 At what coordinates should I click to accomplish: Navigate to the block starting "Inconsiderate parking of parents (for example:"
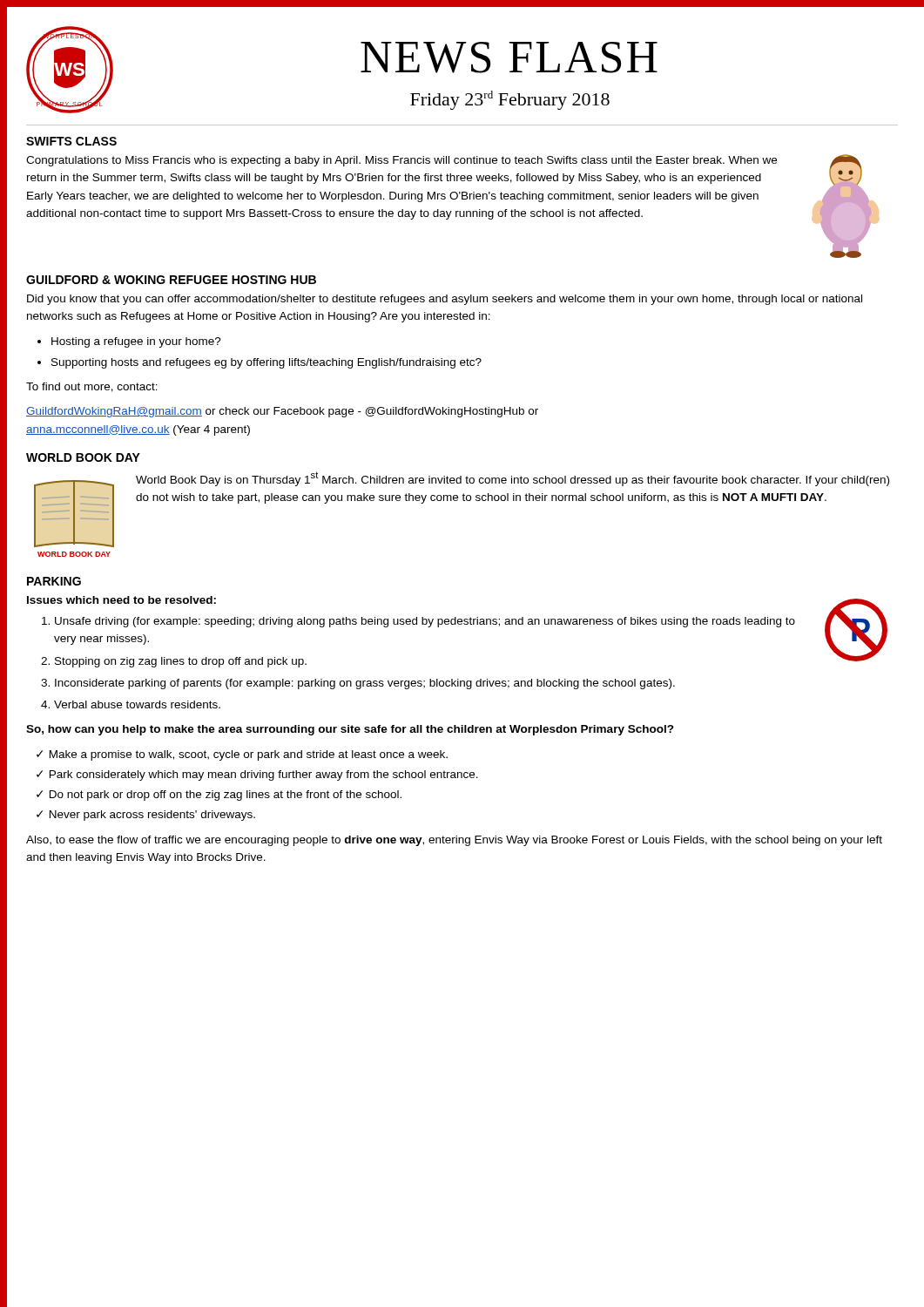[365, 683]
